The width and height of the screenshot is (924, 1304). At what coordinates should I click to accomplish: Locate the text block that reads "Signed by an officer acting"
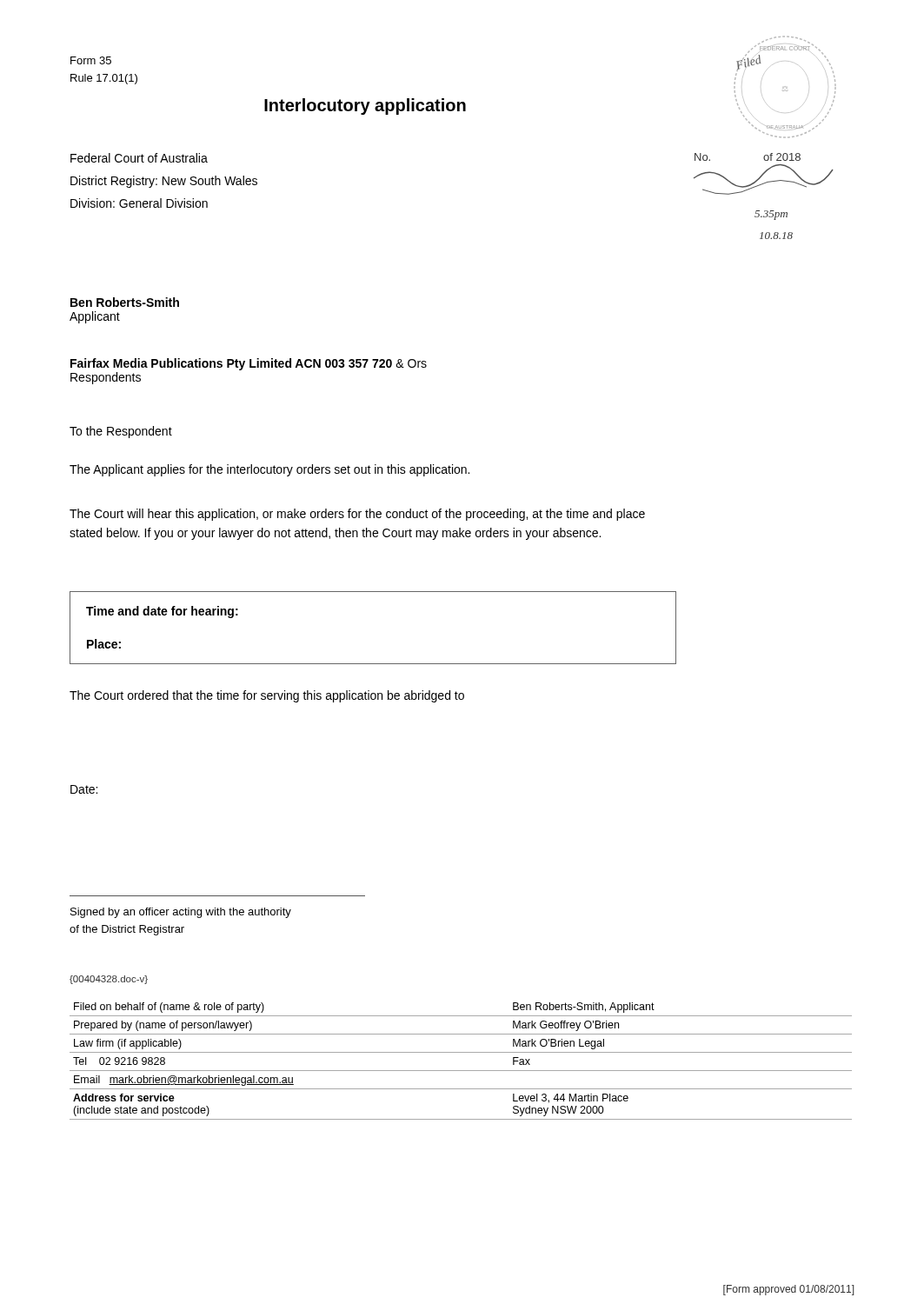(x=180, y=920)
